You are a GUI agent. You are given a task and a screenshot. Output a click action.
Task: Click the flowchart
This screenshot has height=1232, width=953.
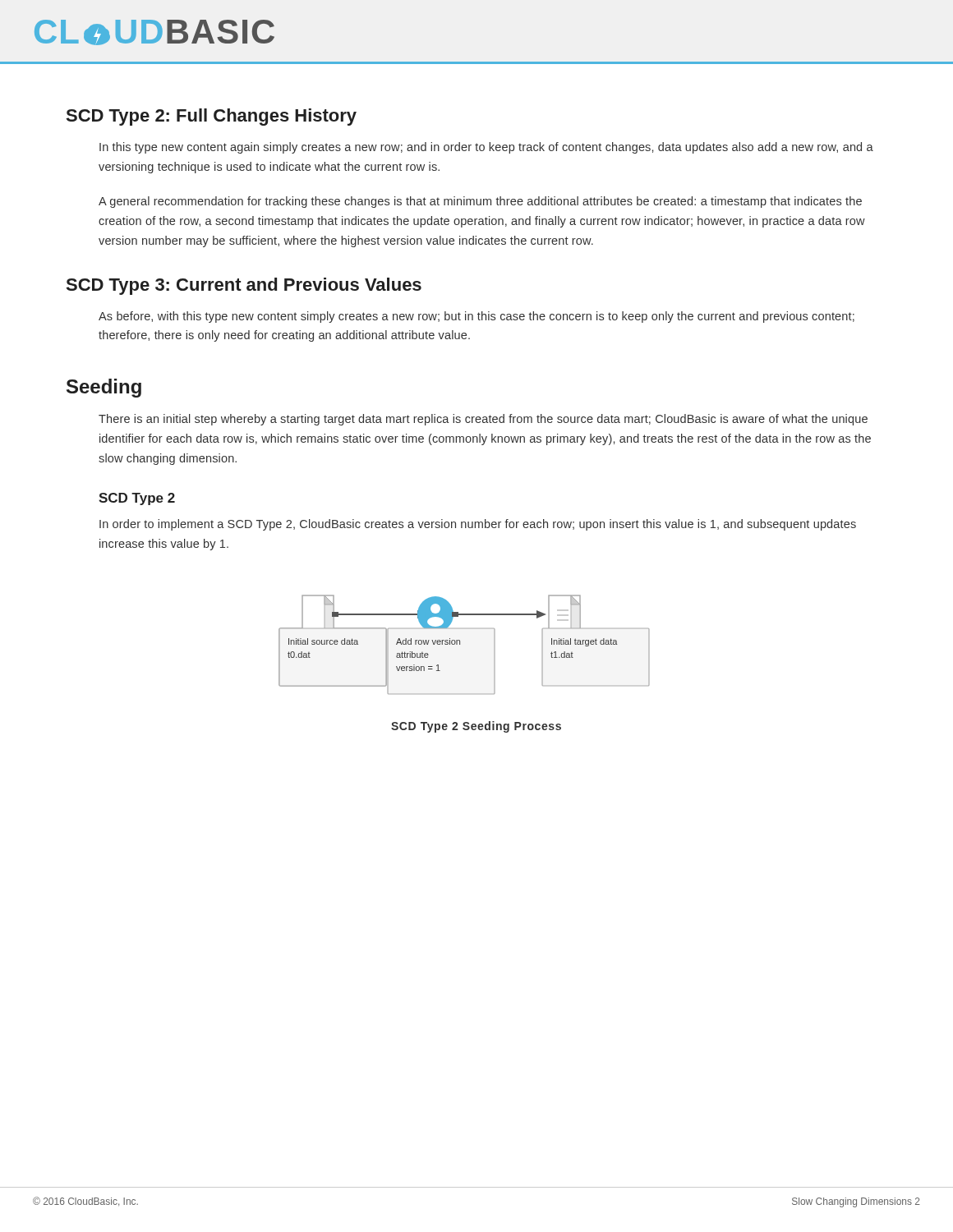click(476, 645)
